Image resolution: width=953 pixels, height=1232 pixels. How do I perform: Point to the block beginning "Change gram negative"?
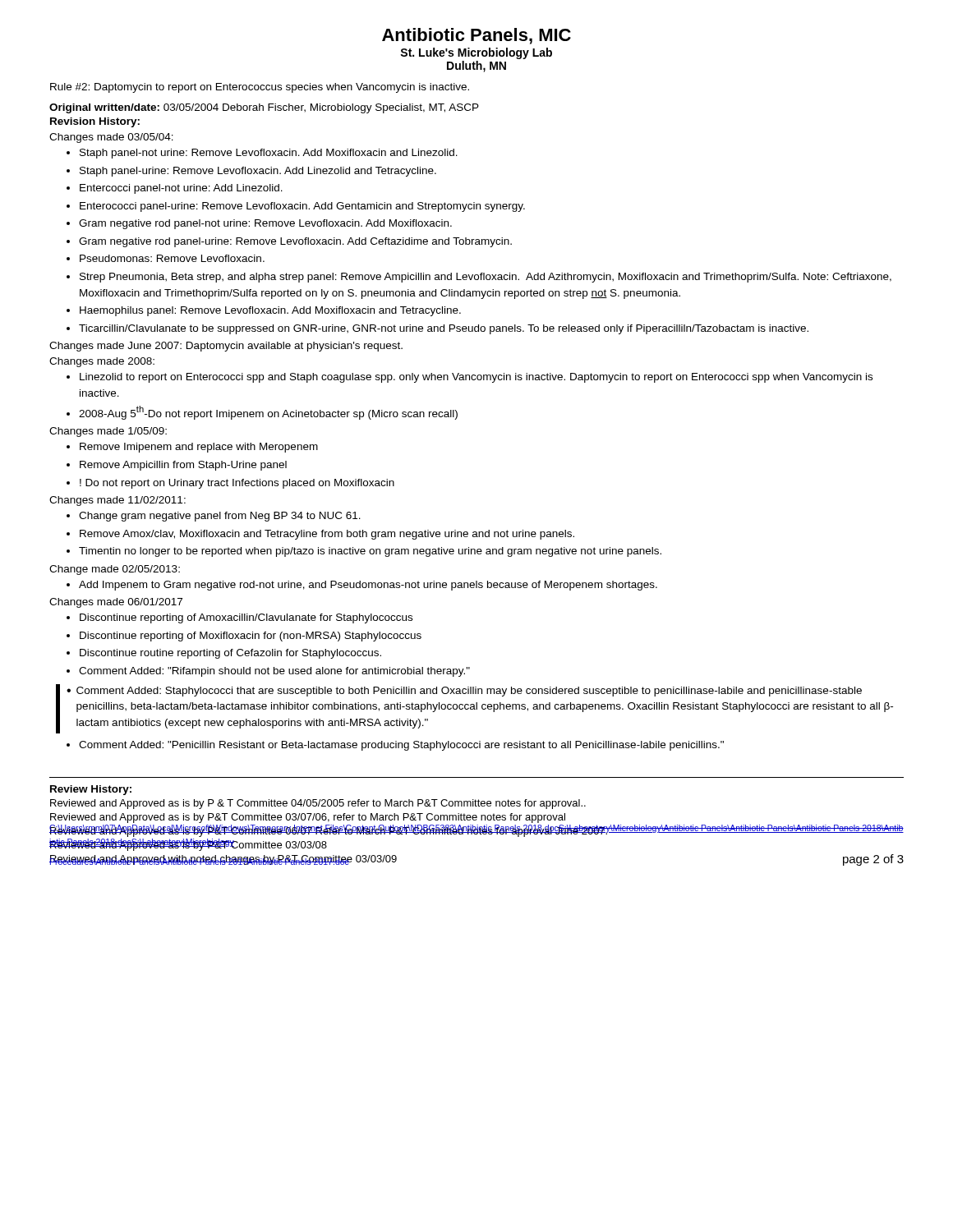click(x=220, y=515)
